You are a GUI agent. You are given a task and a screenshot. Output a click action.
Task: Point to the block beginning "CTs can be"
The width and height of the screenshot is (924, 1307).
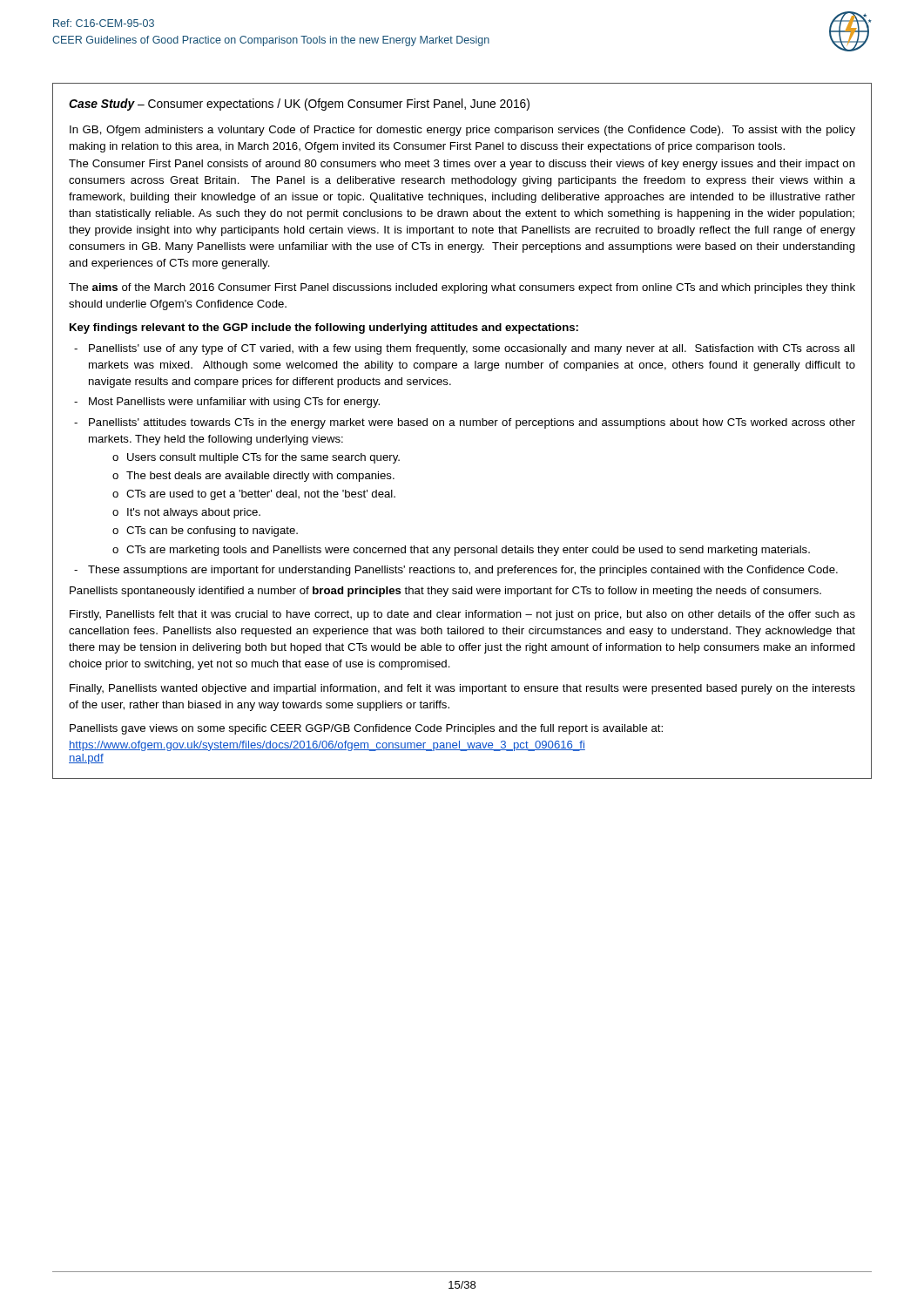(212, 531)
